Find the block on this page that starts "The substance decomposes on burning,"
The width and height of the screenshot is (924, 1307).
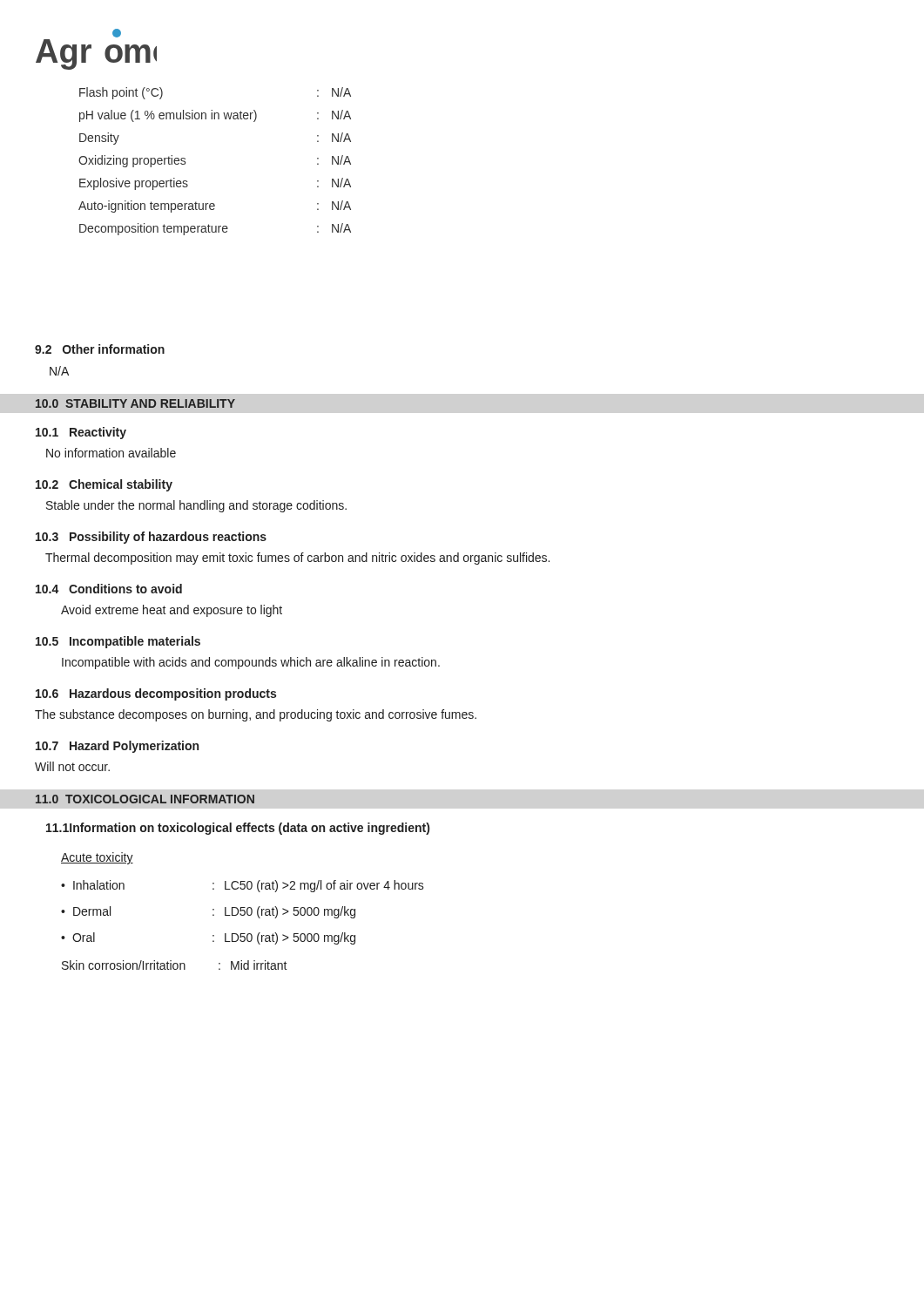click(x=256, y=714)
